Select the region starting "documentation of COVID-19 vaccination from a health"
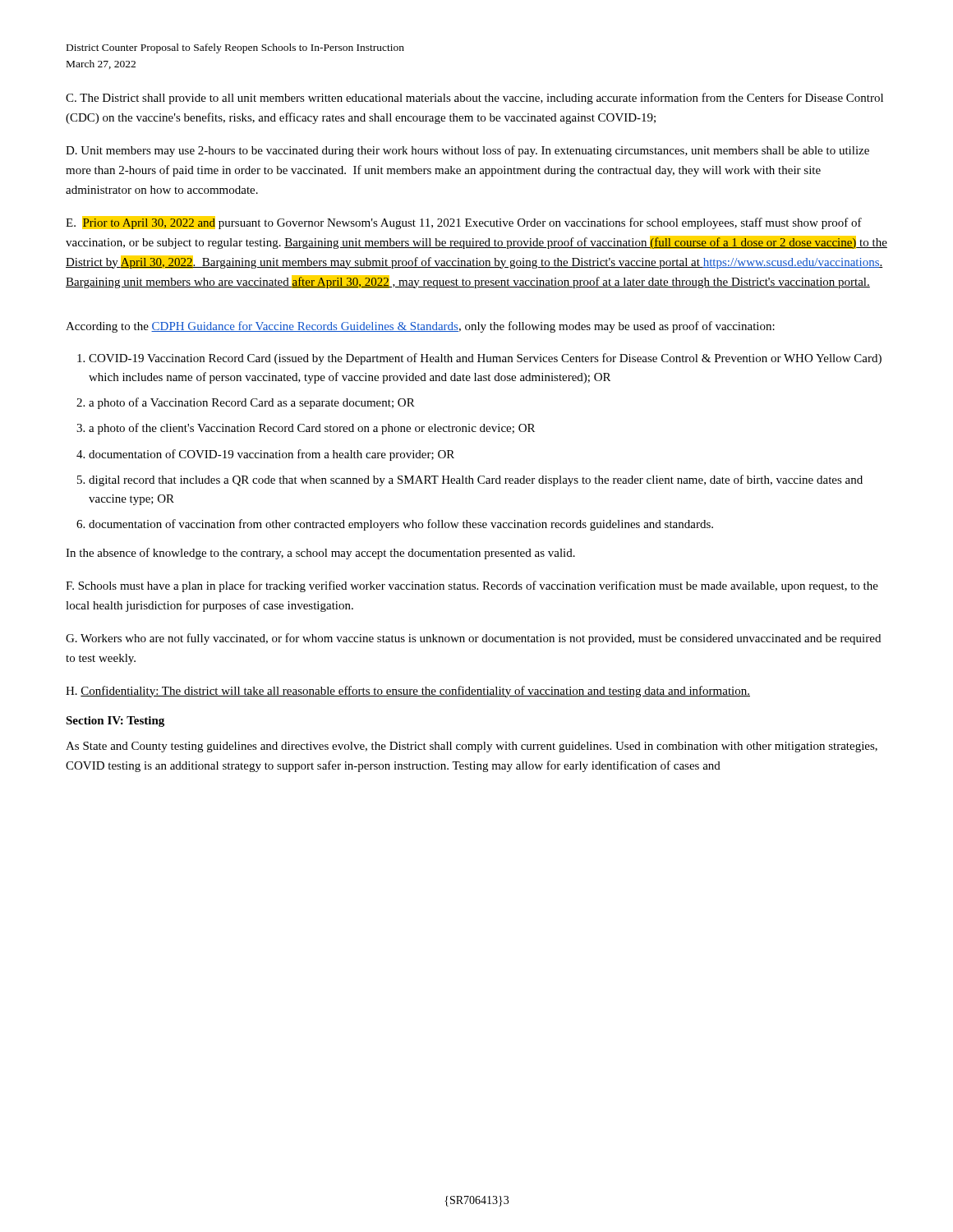Viewport: 953px width, 1232px height. 272,454
